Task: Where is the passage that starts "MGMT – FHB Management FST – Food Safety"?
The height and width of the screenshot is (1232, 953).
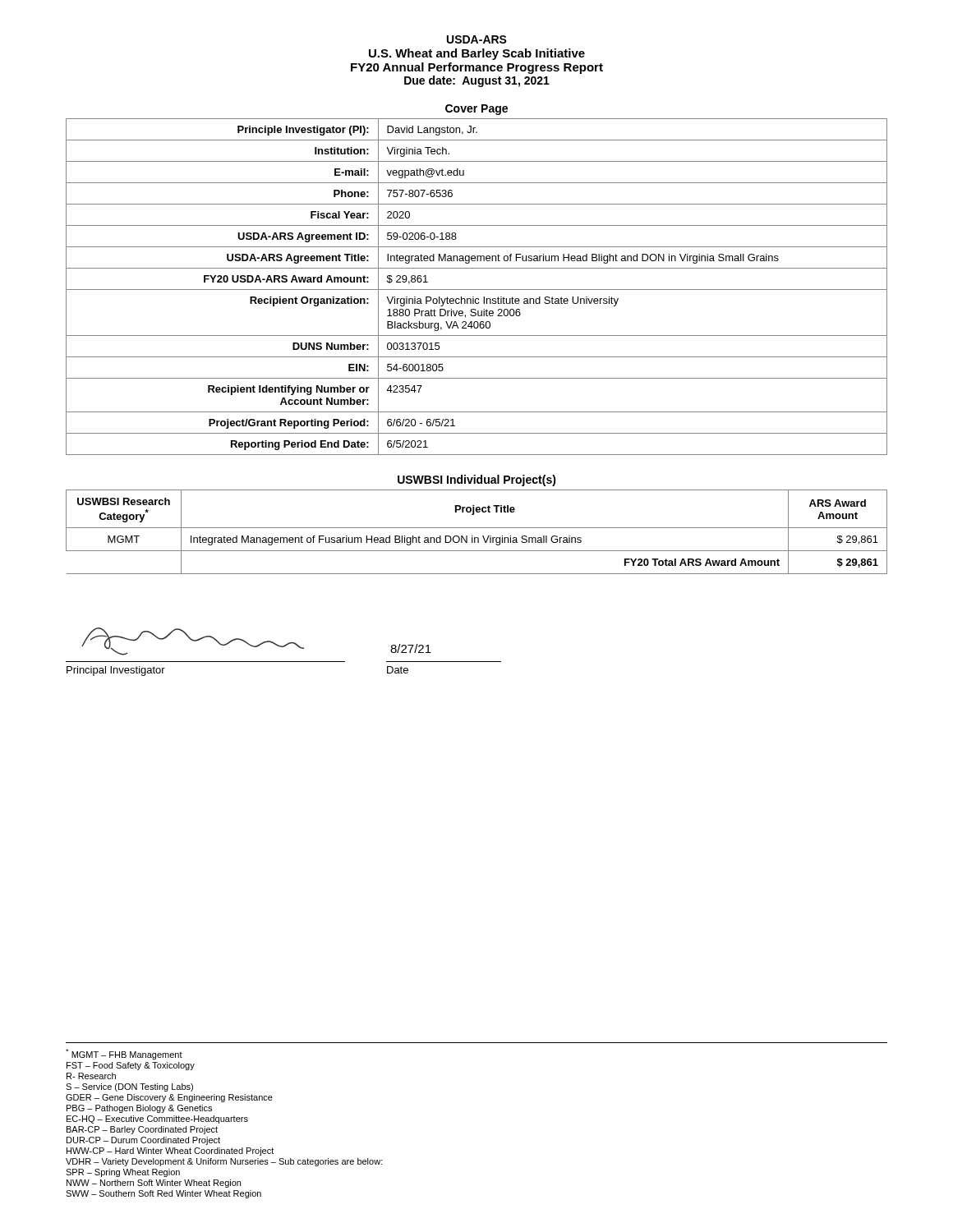Action: 124,1054
